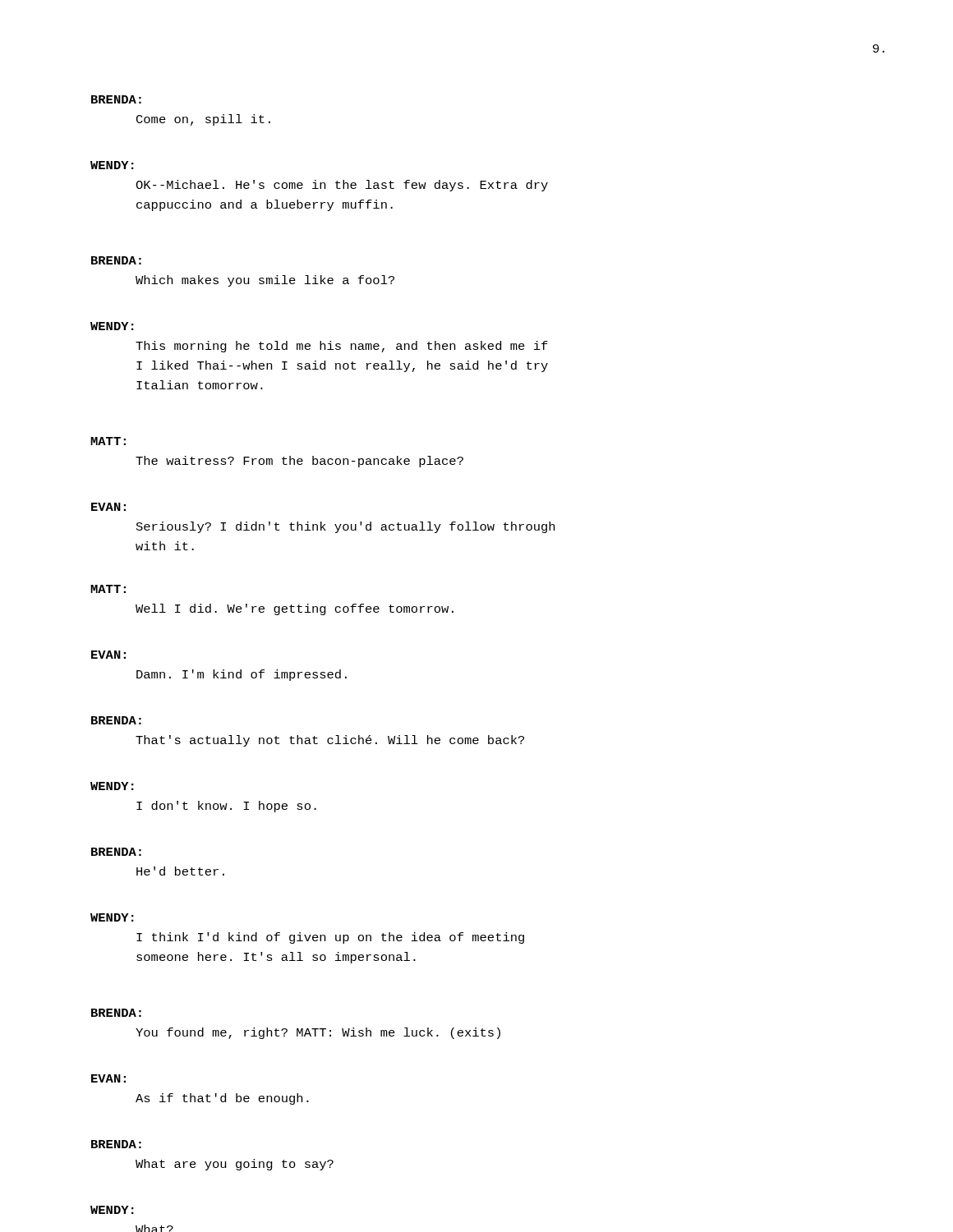The height and width of the screenshot is (1232, 953).
Task: Select the block starting "WENDY: I think I'd kind of given up"
Action: (489, 938)
